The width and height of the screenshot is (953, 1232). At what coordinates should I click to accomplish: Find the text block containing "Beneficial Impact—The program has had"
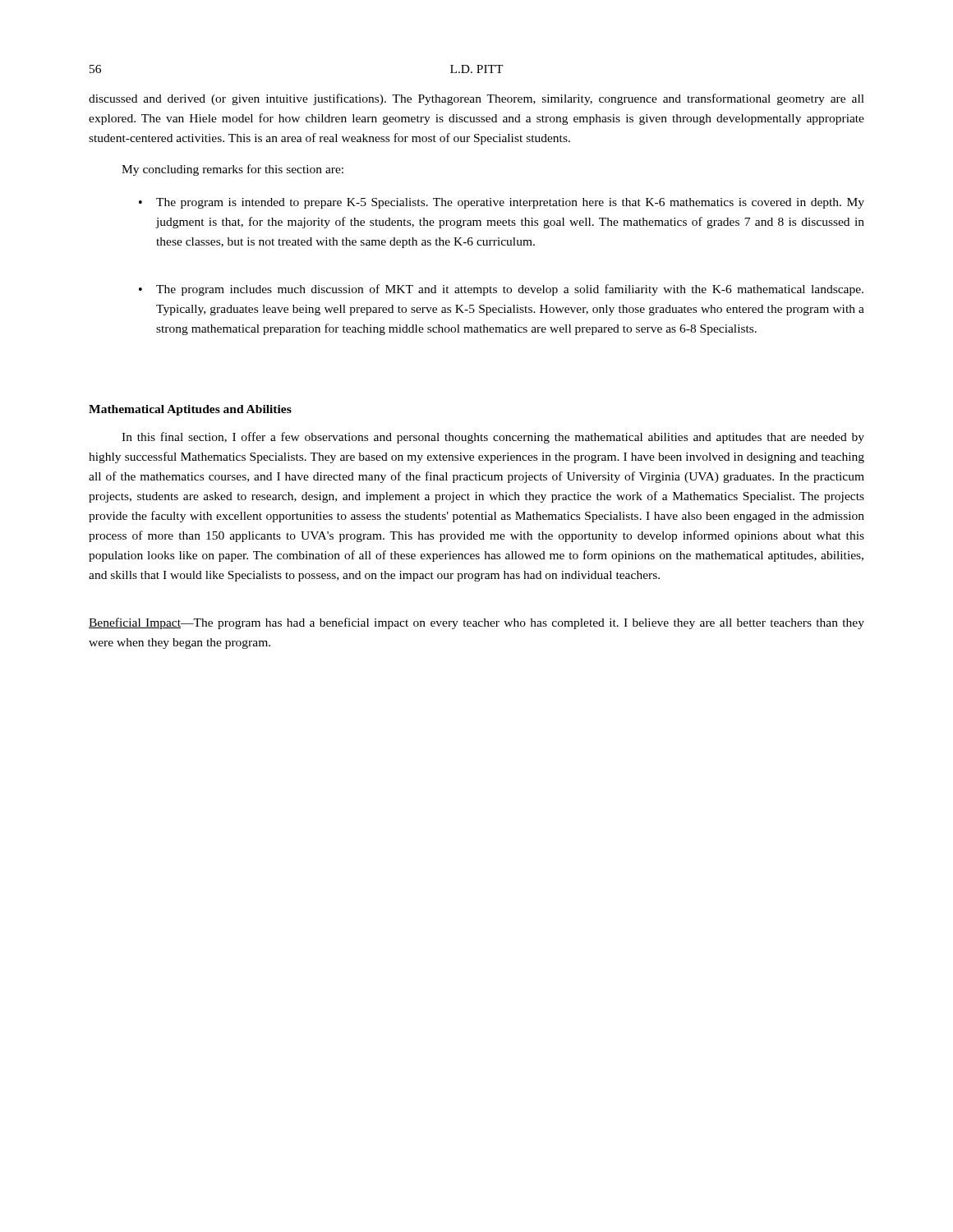(x=476, y=632)
